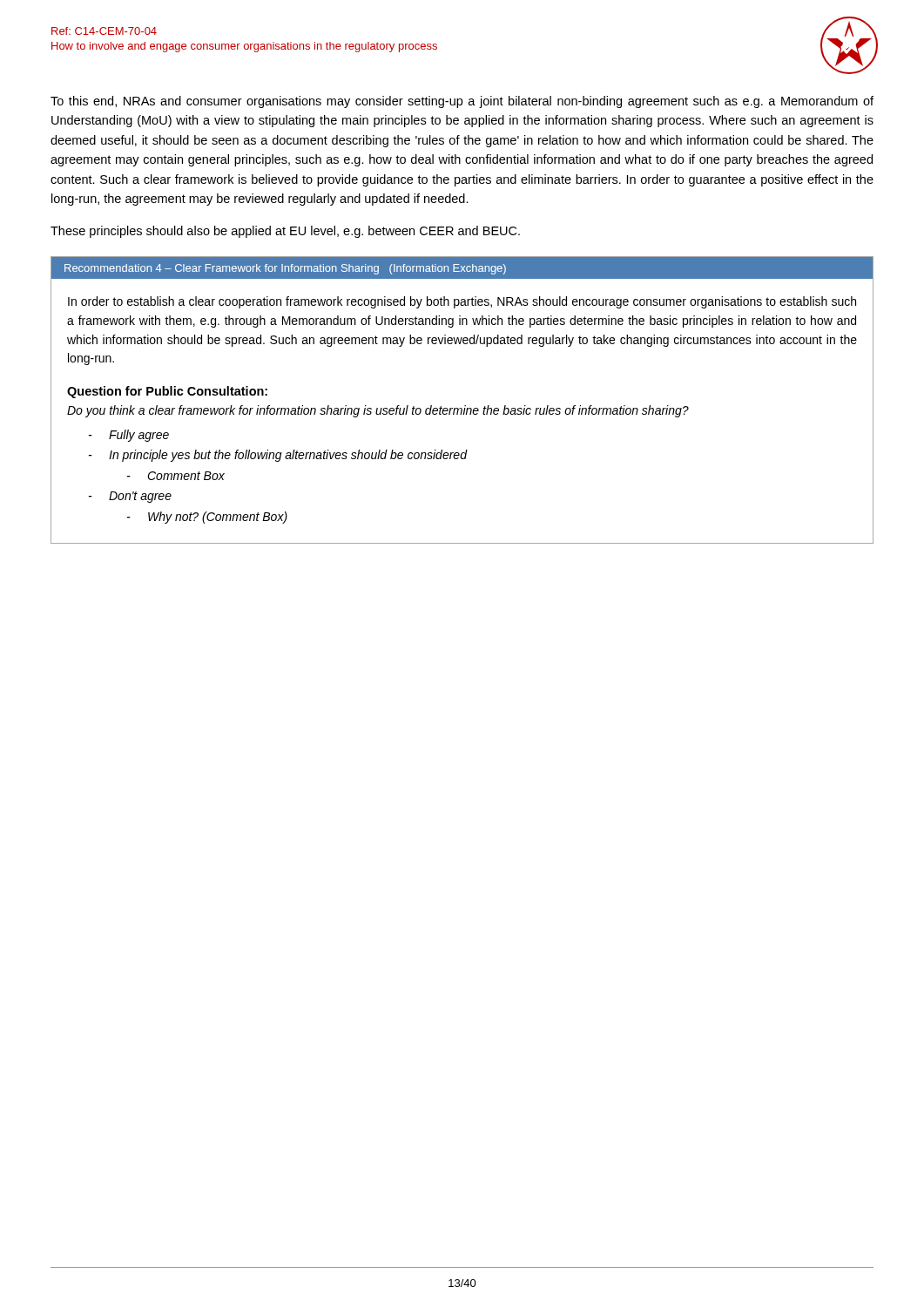Click the logo

click(849, 45)
